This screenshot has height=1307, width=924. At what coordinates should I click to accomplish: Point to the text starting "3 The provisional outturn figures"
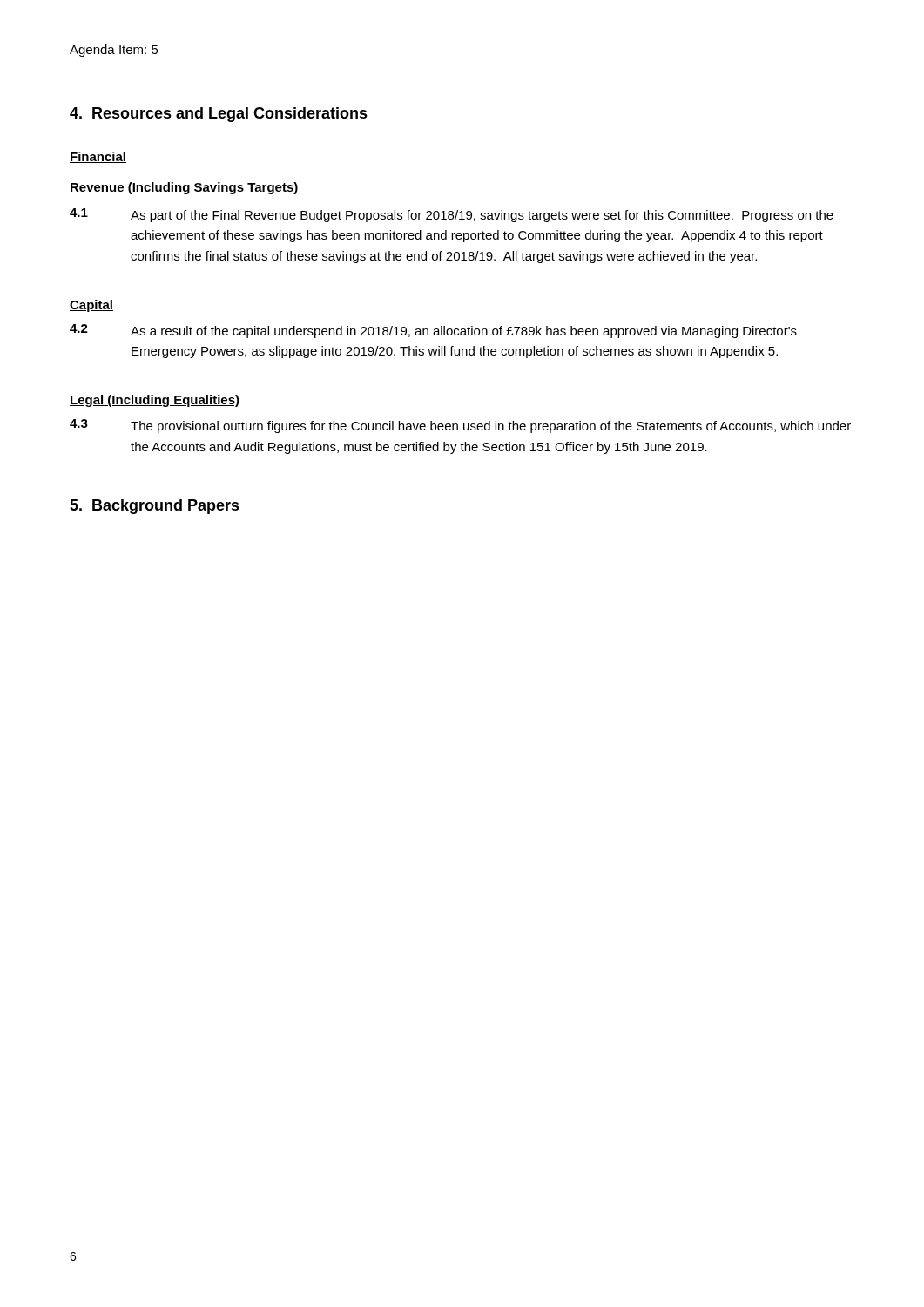(x=462, y=436)
